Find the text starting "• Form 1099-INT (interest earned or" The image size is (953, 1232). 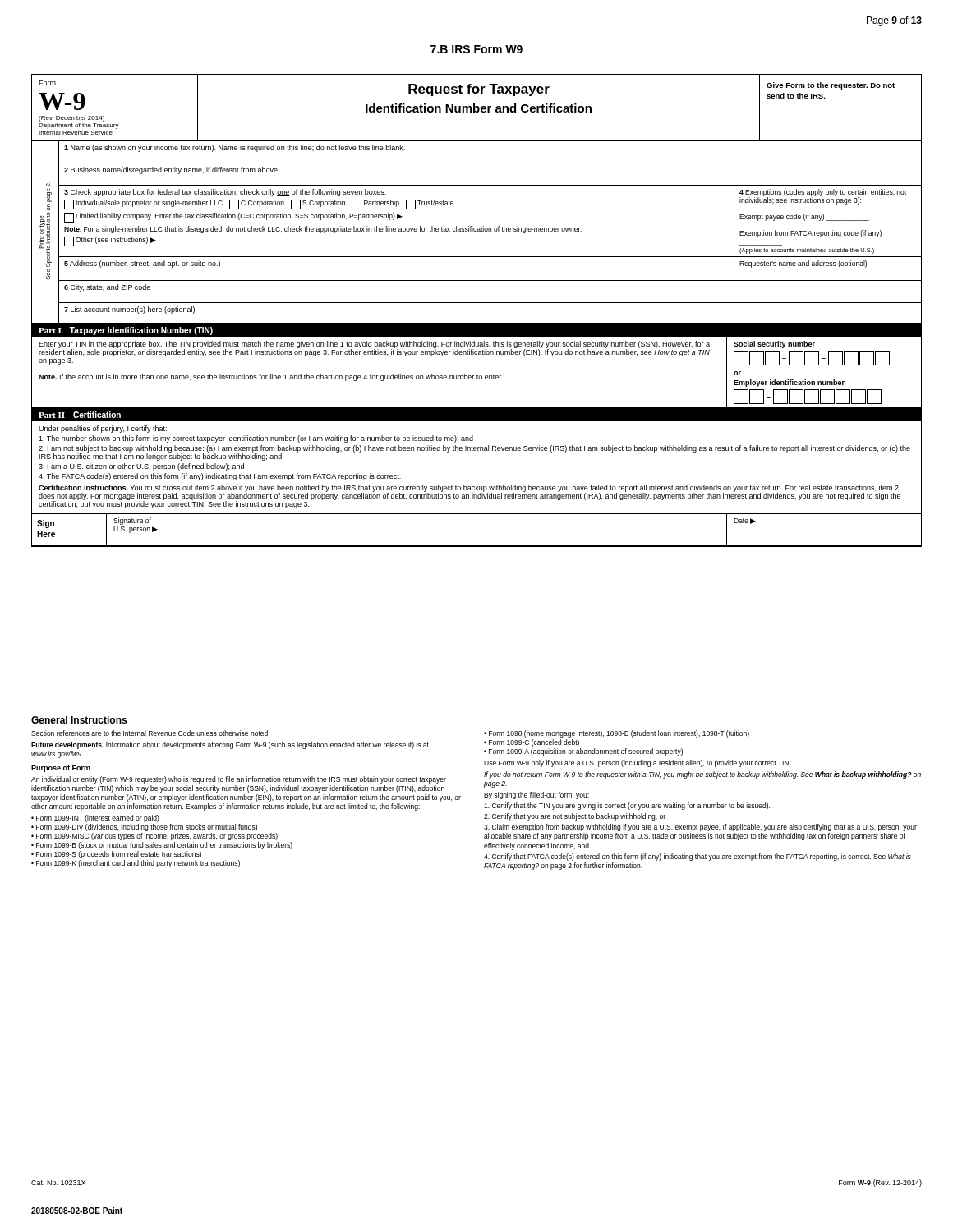(95, 818)
